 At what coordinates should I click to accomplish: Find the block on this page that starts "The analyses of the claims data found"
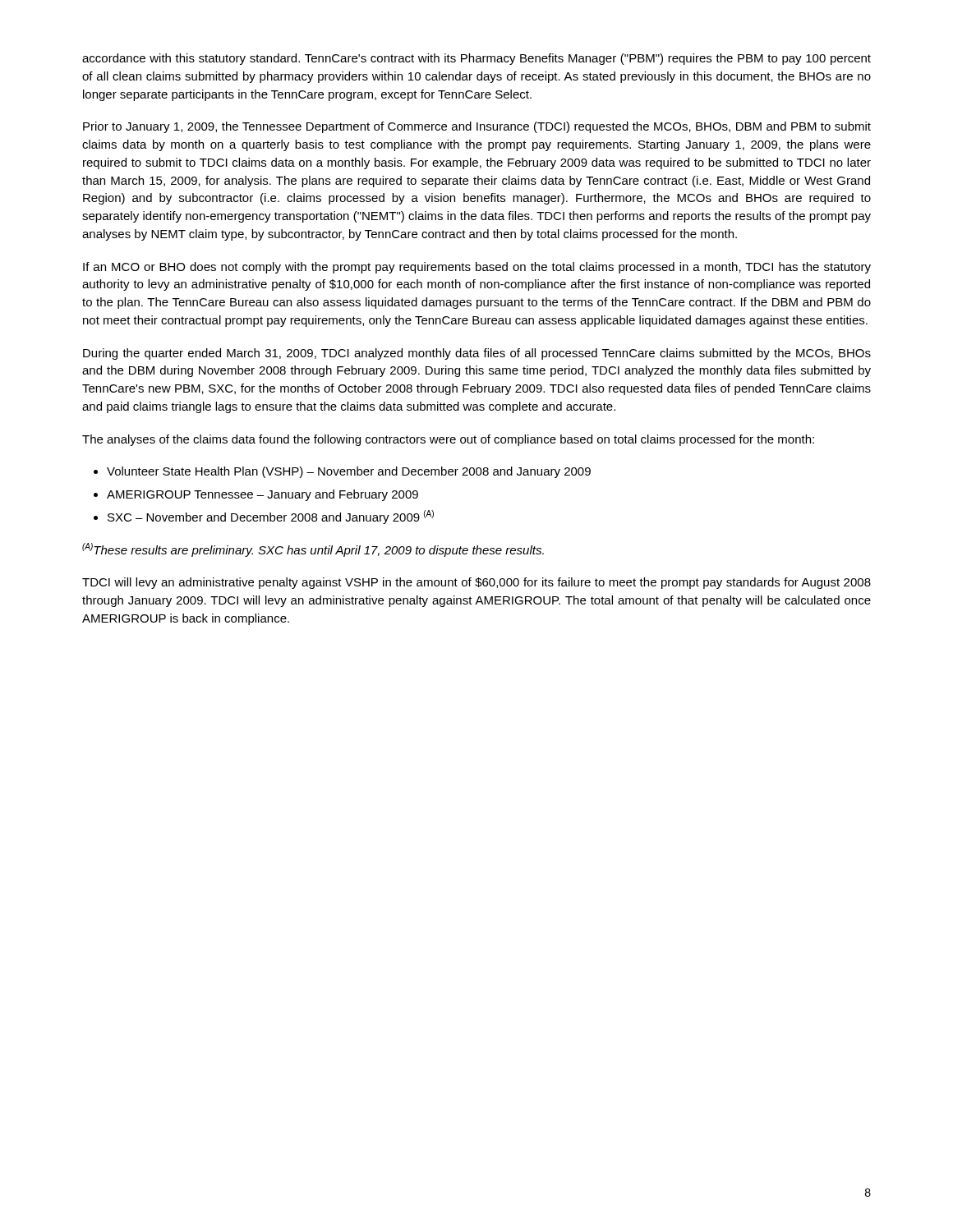pyautogui.click(x=449, y=439)
